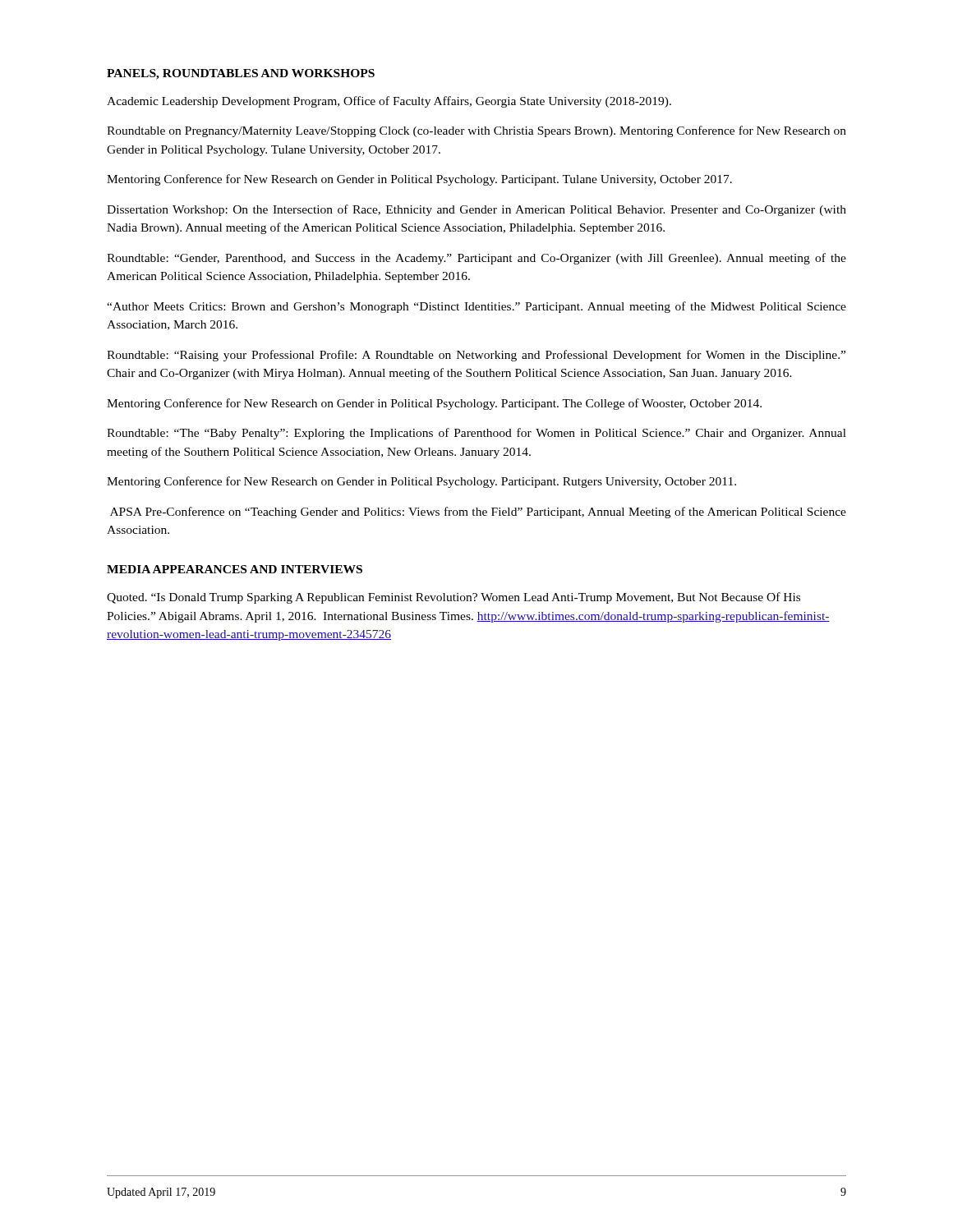This screenshot has width=953, height=1232.
Task: Navigate to the passage starting "Dissertation Workshop: On the Intersection of Race, Ethnicity"
Action: click(x=476, y=218)
